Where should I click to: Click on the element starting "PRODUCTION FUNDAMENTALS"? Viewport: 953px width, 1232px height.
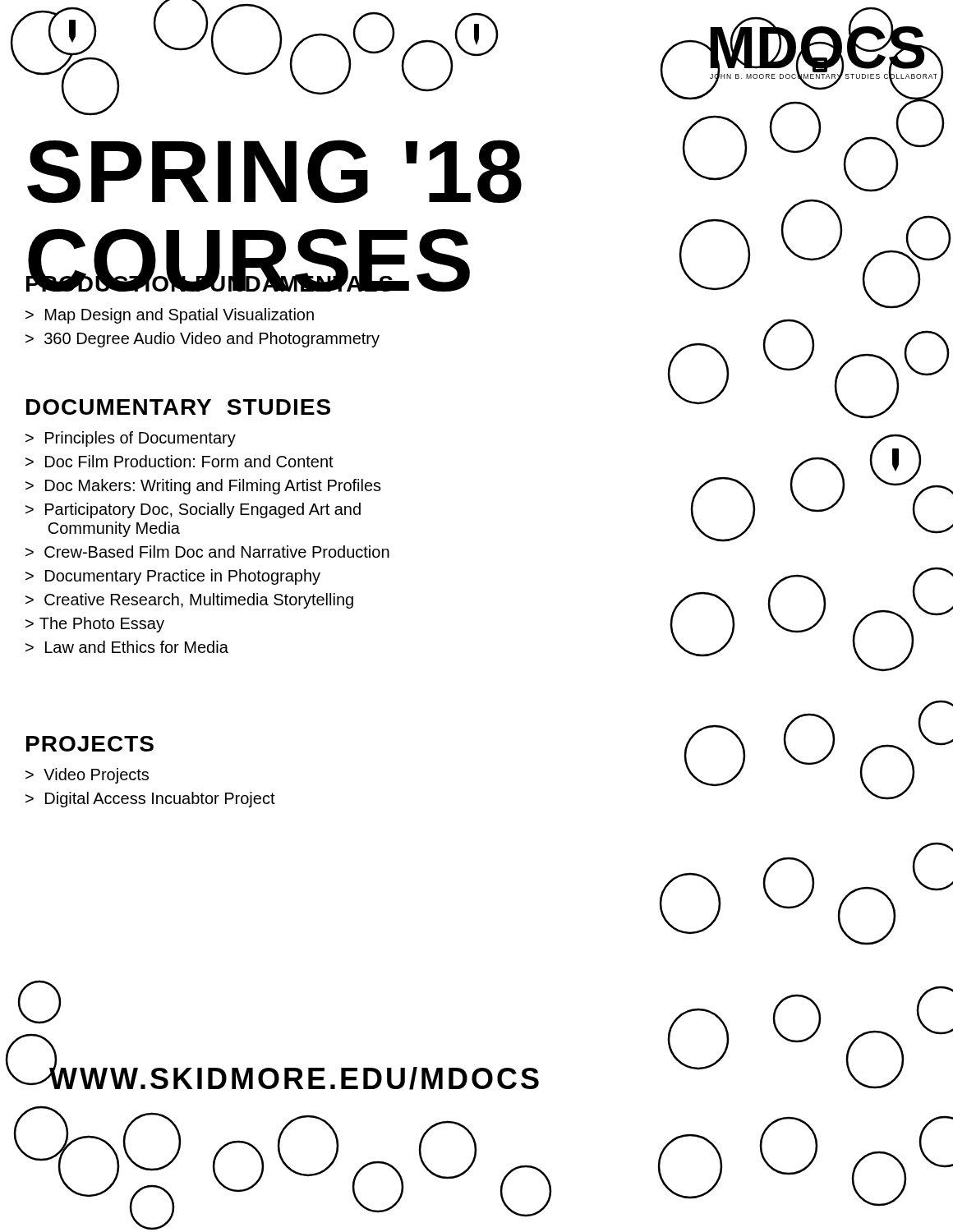click(210, 284)
